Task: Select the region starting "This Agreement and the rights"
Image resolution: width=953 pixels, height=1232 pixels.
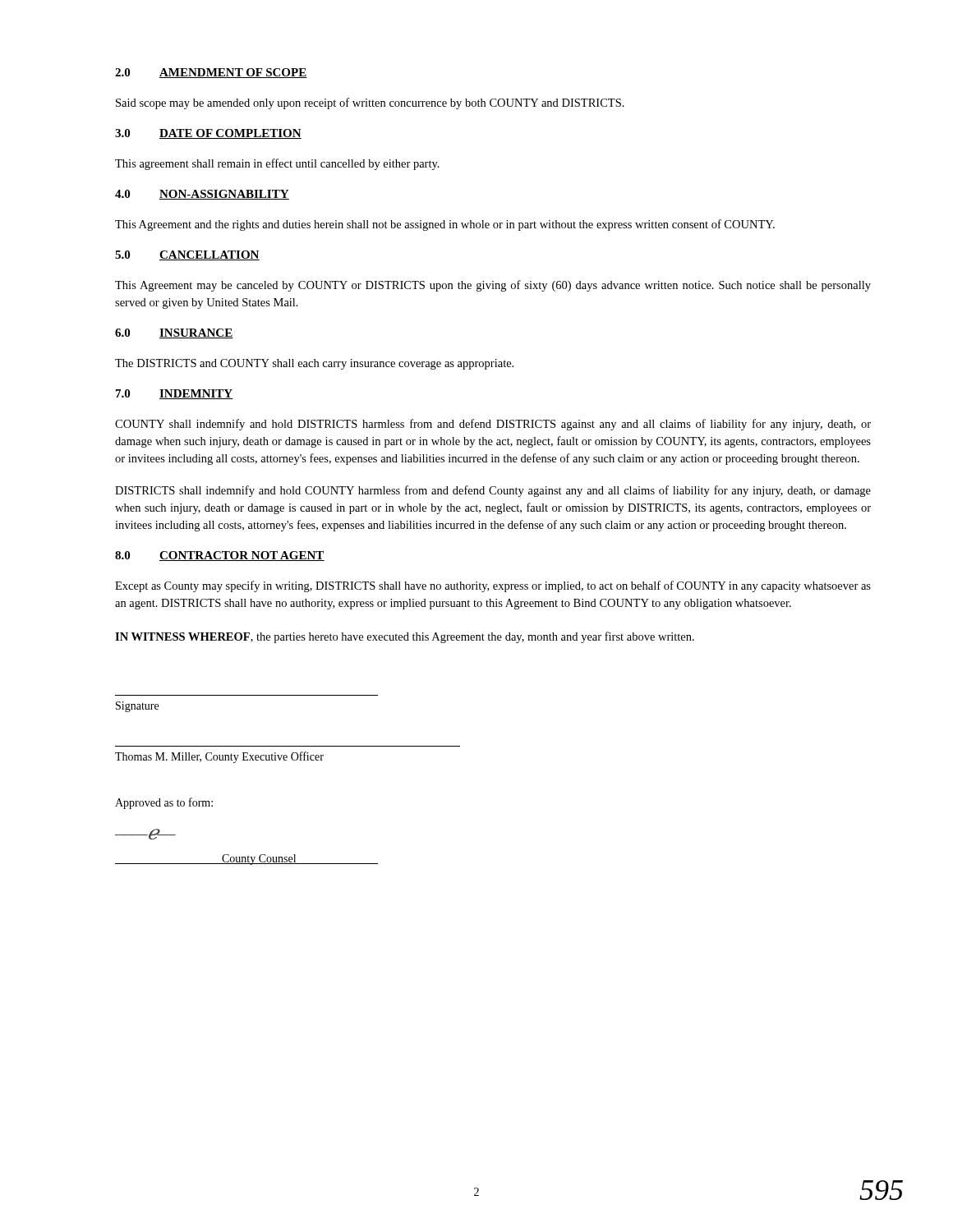Action: [493, 225]
